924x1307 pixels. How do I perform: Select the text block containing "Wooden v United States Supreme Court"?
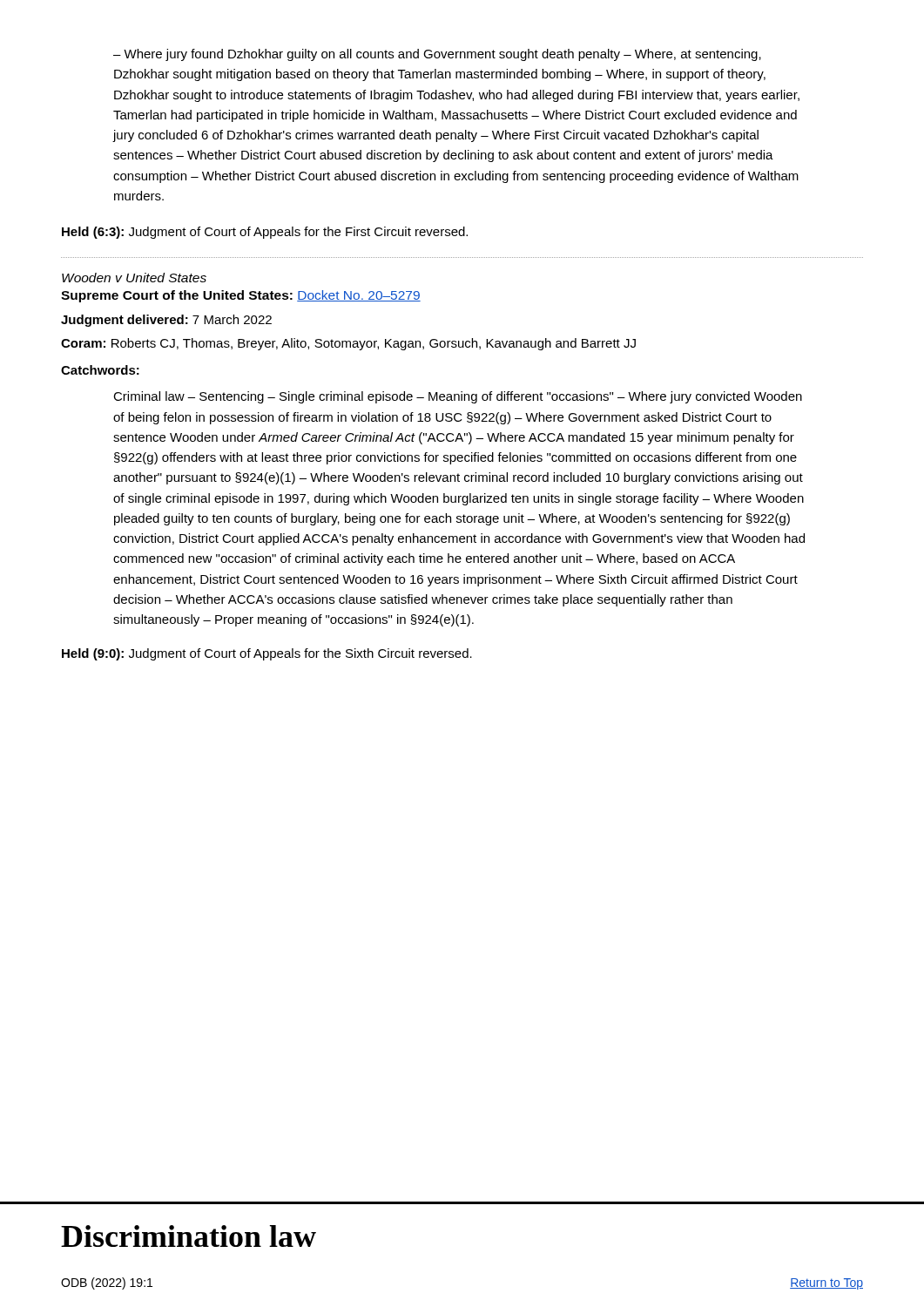click(134, 278)
